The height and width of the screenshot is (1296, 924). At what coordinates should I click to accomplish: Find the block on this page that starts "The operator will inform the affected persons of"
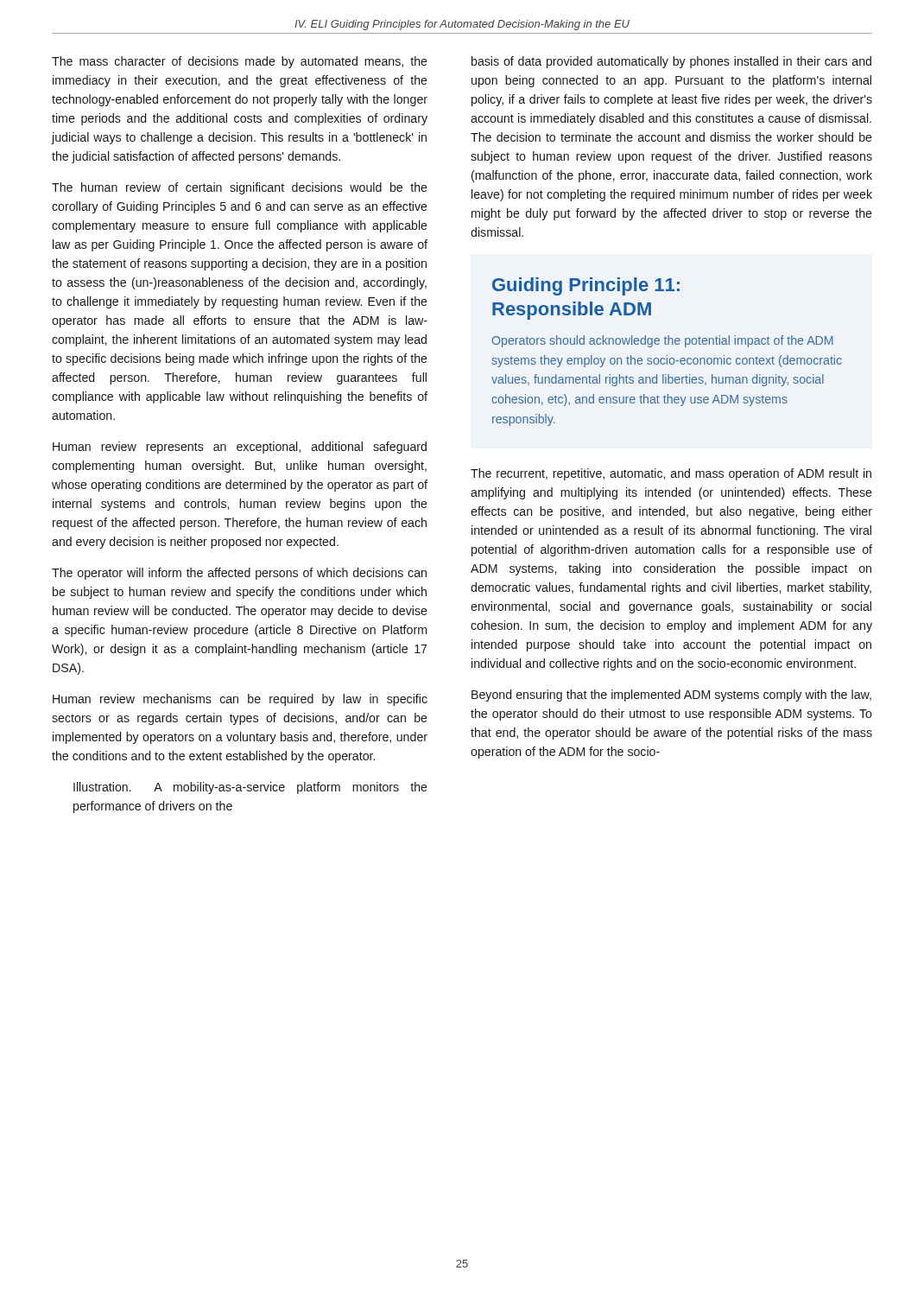(240, 620)
